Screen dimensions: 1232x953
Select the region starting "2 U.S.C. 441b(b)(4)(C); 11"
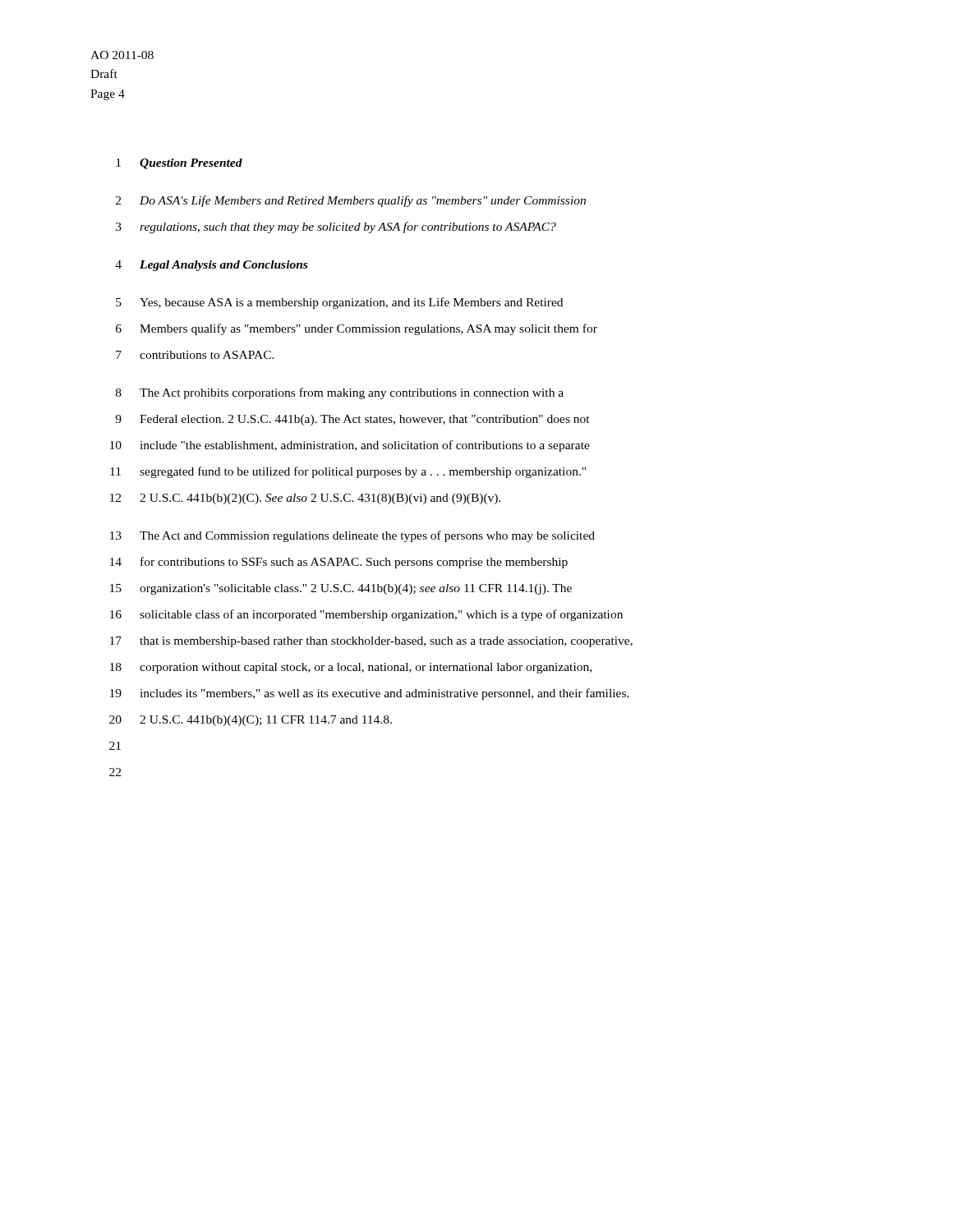pyautogui.click(x=266, y=719)
